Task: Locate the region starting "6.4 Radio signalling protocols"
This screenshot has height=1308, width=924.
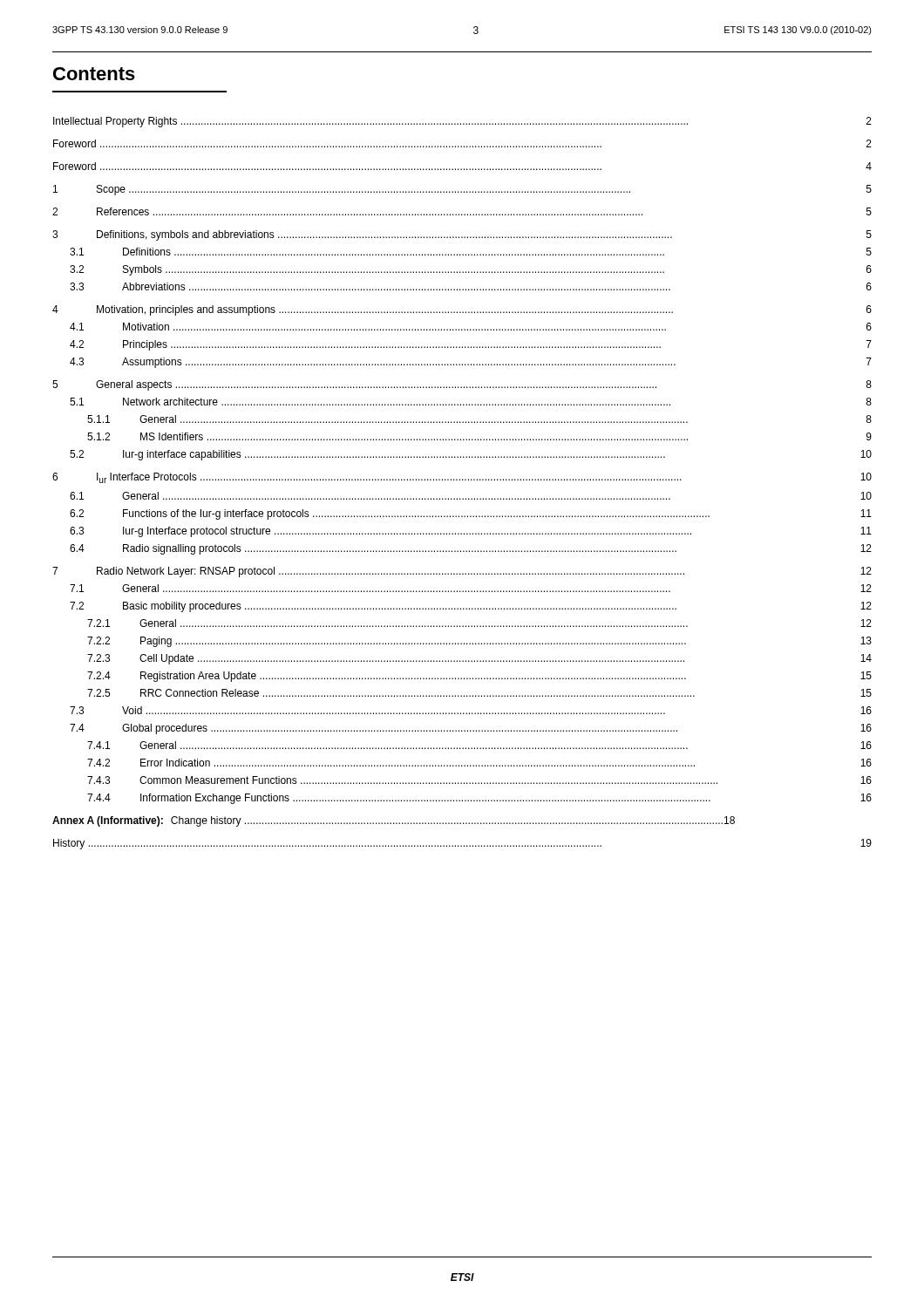Action: [x=462, y=549]
